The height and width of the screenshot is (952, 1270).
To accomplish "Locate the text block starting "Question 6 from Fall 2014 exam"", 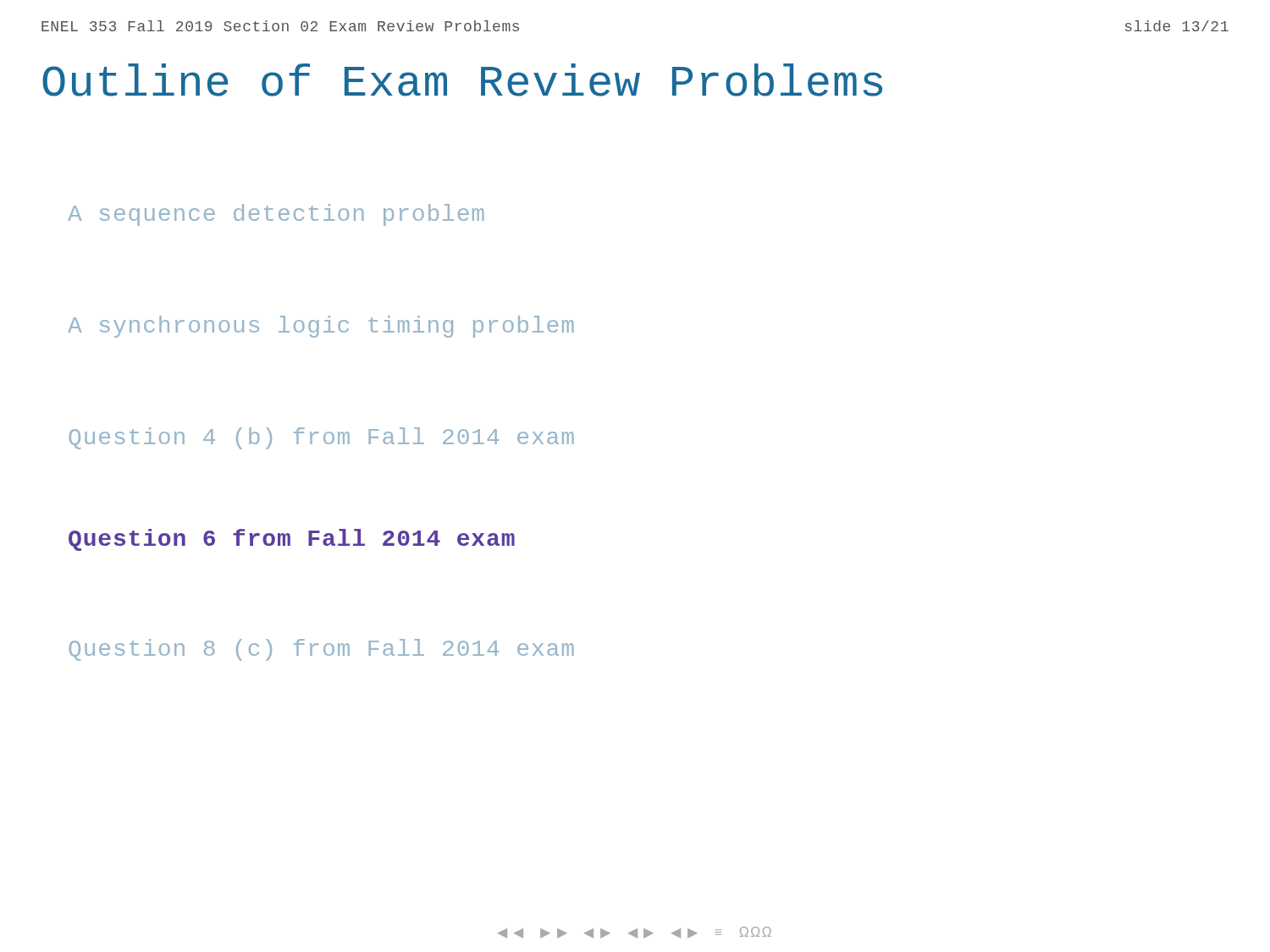I will point(292,539).
